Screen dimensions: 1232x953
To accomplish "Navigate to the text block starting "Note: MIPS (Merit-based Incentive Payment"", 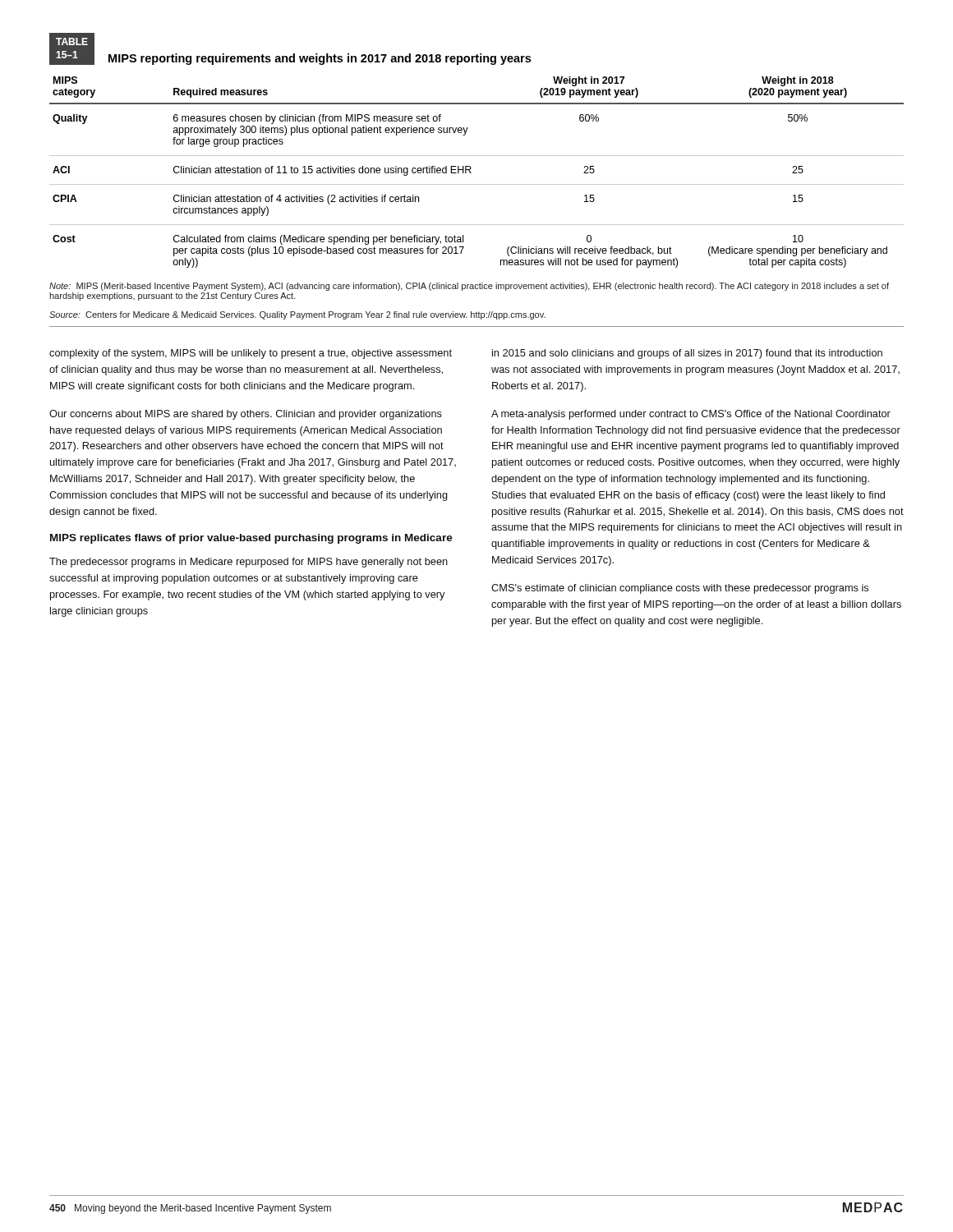I will (476, 291).
